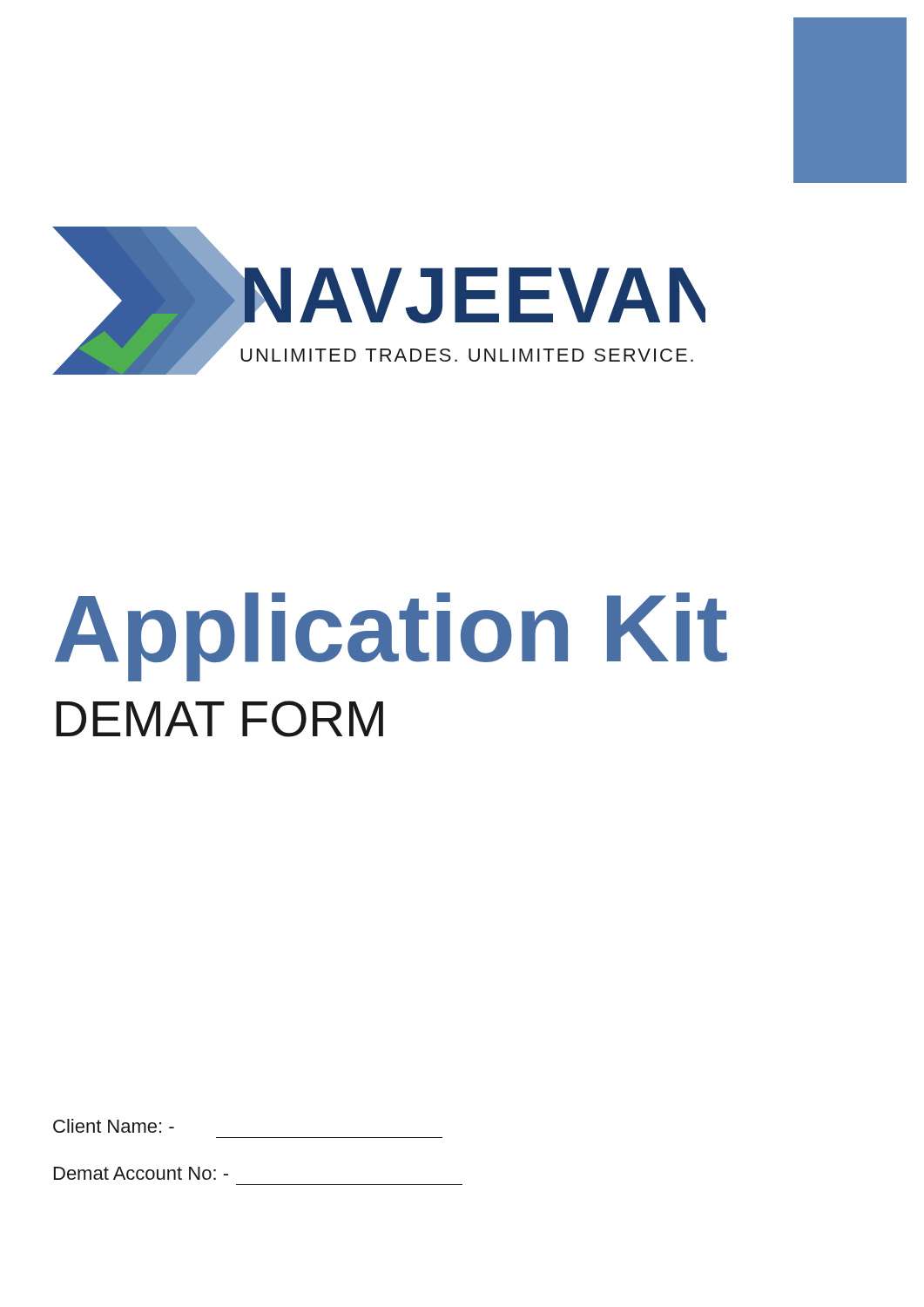Locate the block starting "Application Kit DEMAT"
924x1307 pixels.
click(390, 661)
